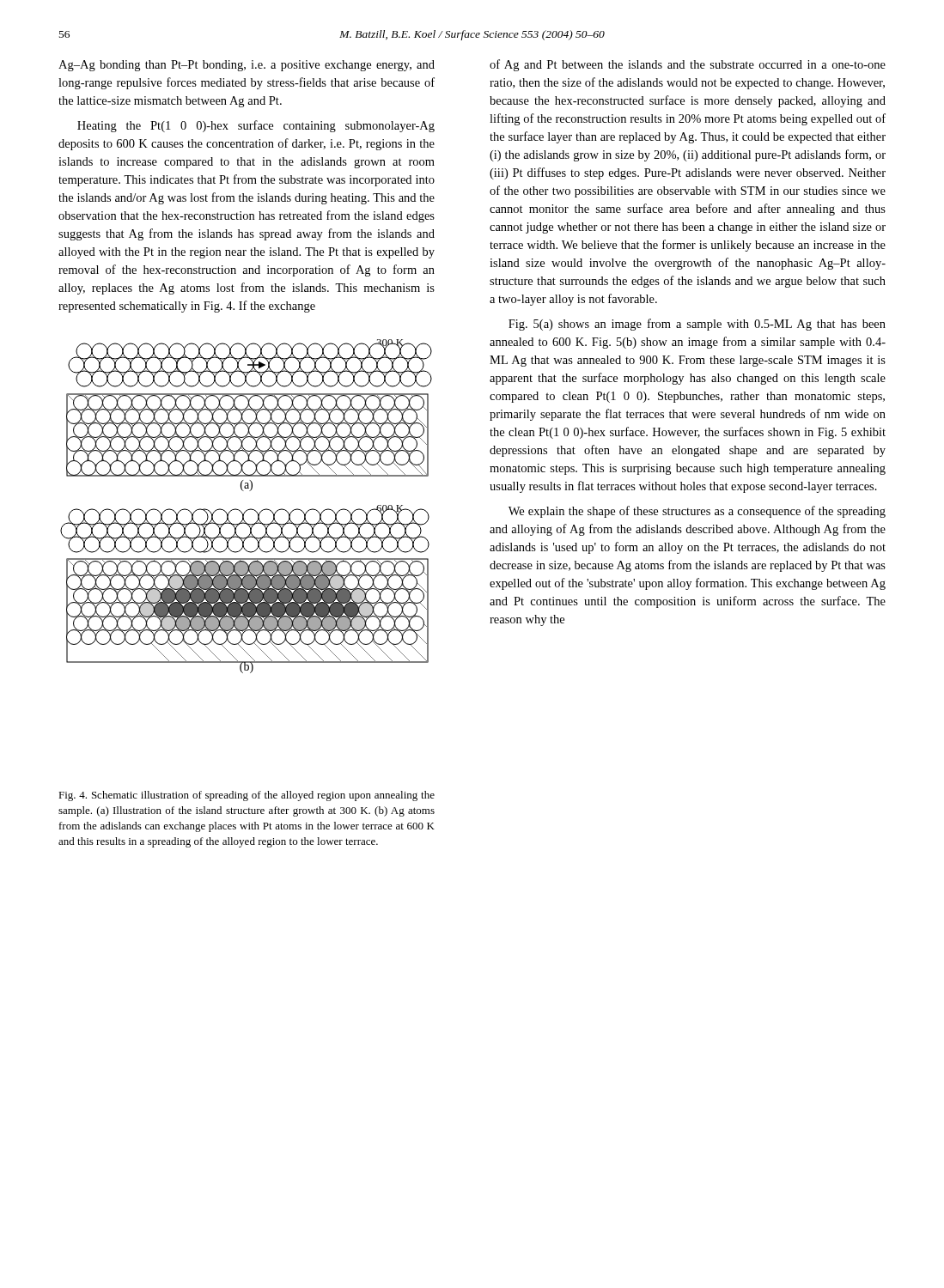Select the text block that says "Ag–Ag bonding than Pt–Pt bonding, i.e. a positive"
Screen dimensions: 1288x944
(247, 186)
